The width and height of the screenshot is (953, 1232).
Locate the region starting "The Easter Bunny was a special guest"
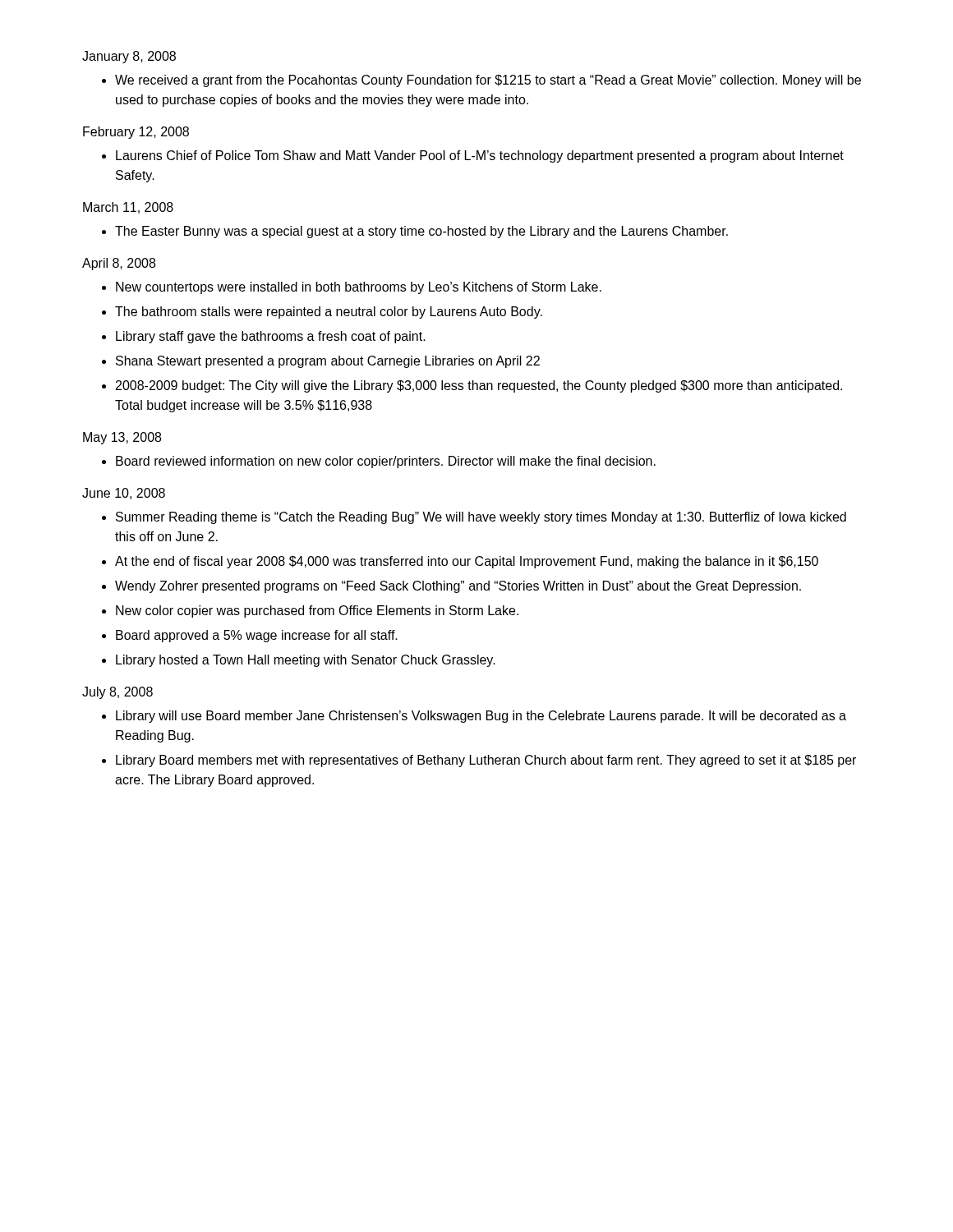[x=422, y=231]
